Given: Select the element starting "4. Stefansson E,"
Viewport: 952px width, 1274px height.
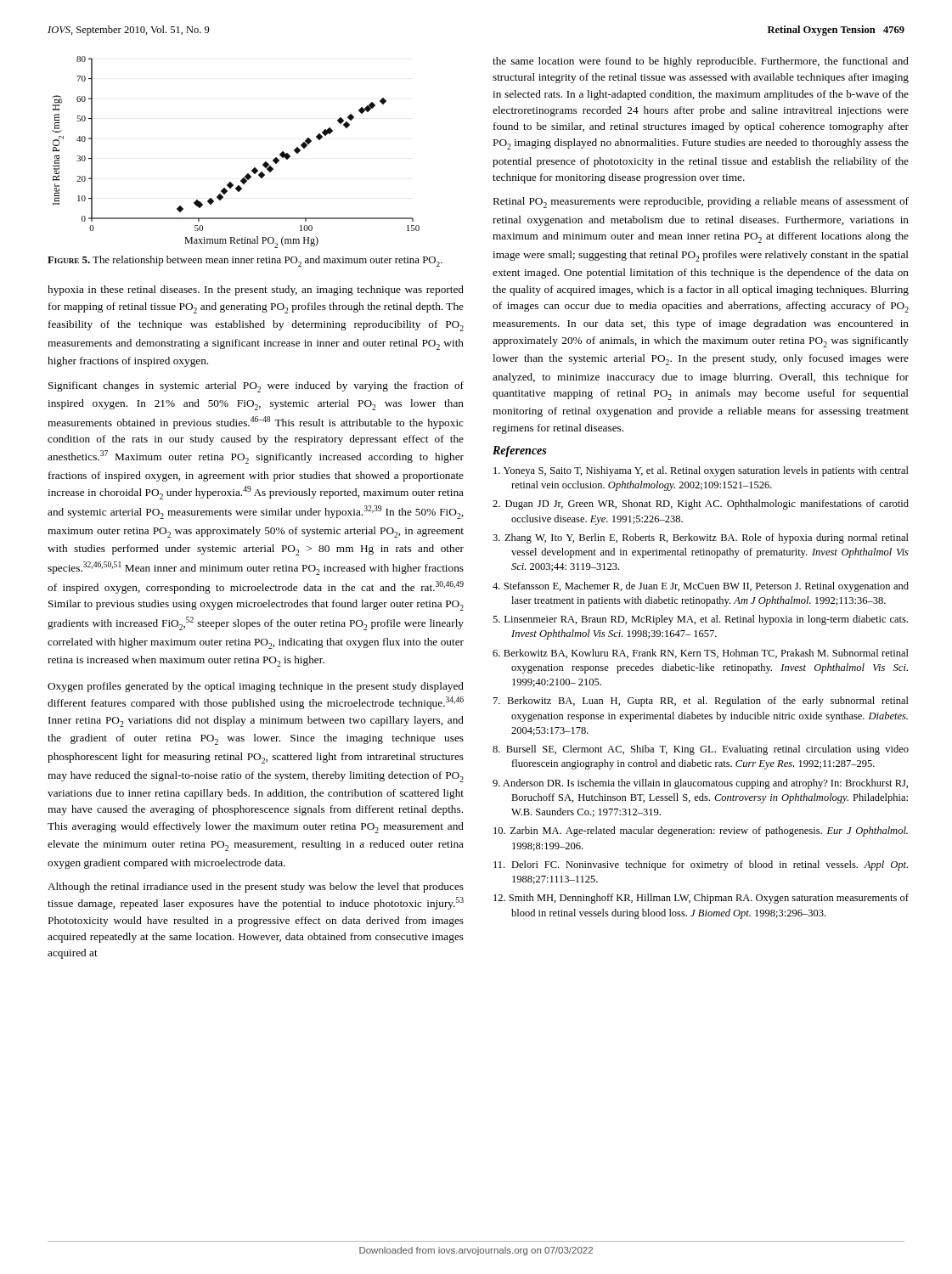Looking at the screenshot, I should (701, 593).
